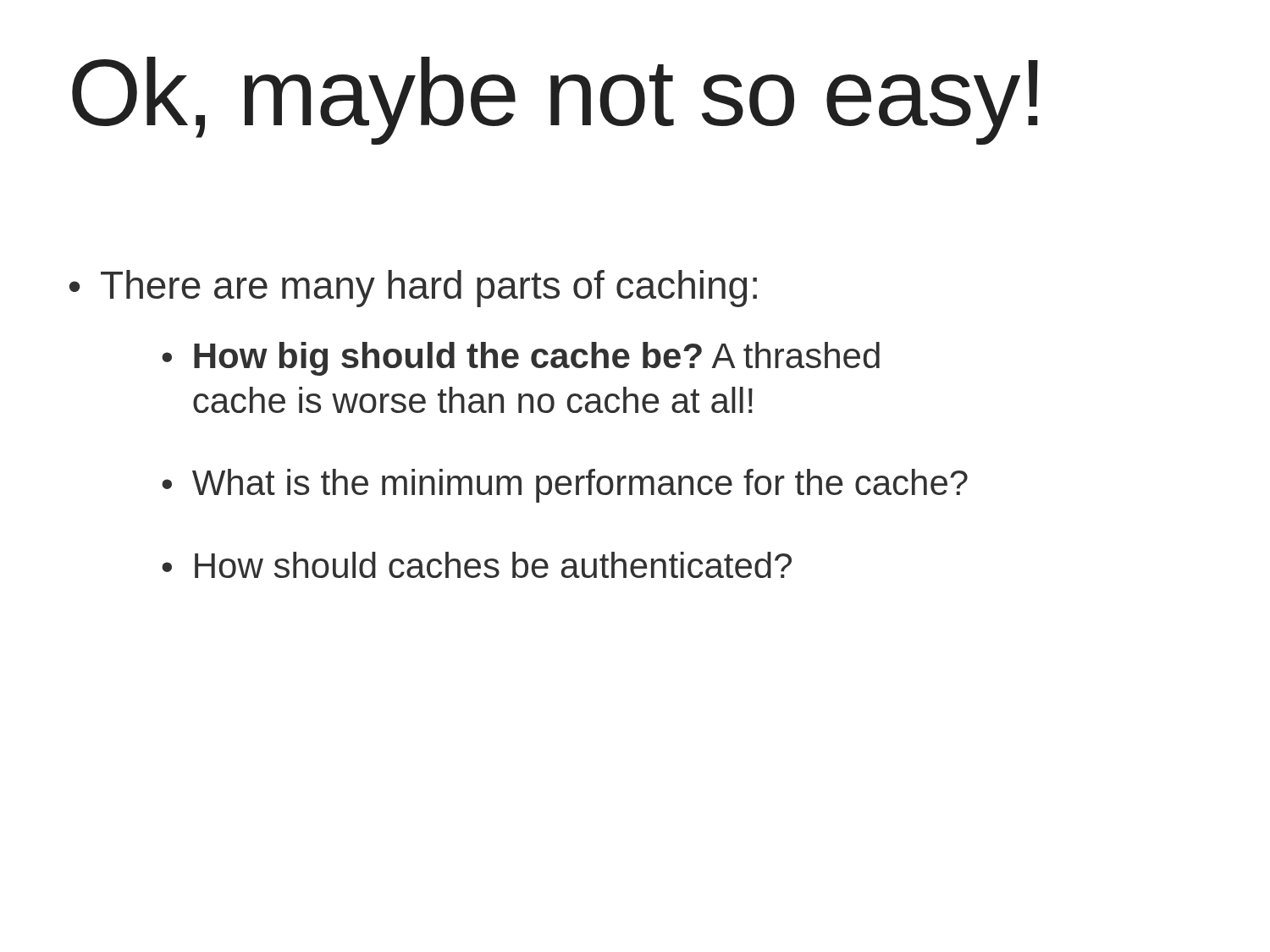Select the passage starting "• There are many hard parts of"
The image size is (1270, 952).
tap(414, 286)
